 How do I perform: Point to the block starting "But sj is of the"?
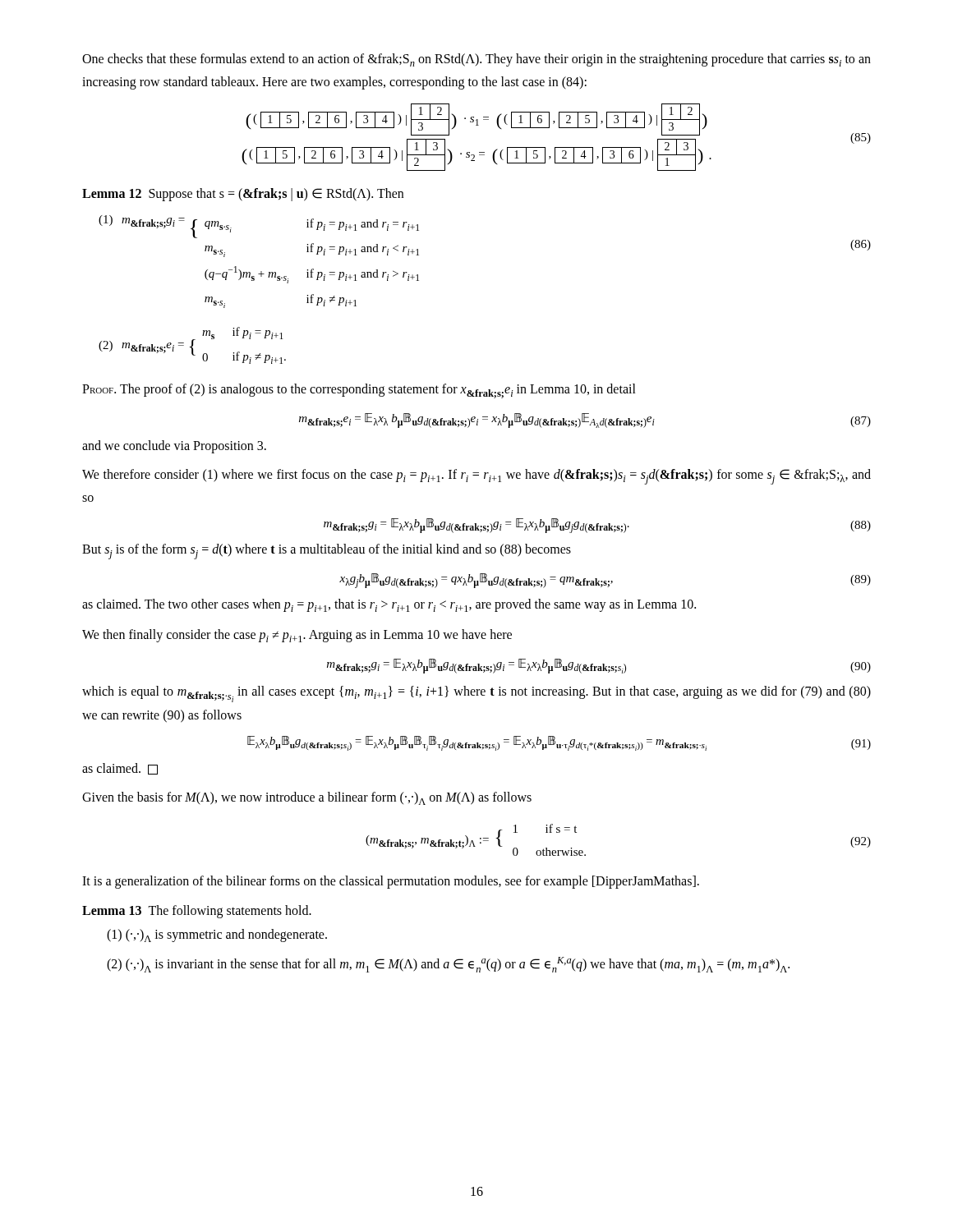point(327,551)
